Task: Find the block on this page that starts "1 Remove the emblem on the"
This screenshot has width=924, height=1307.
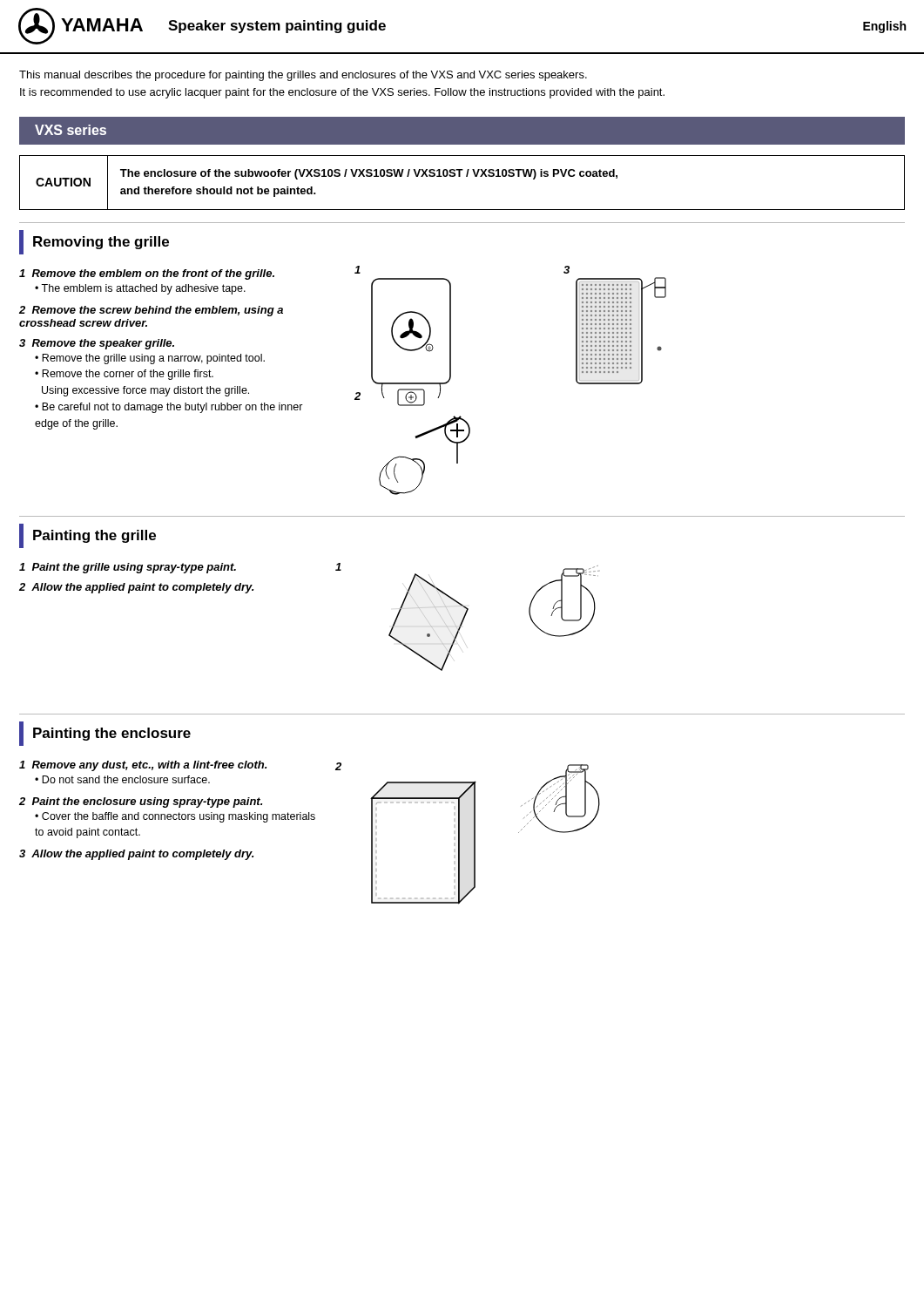Action: pos(171,281)
